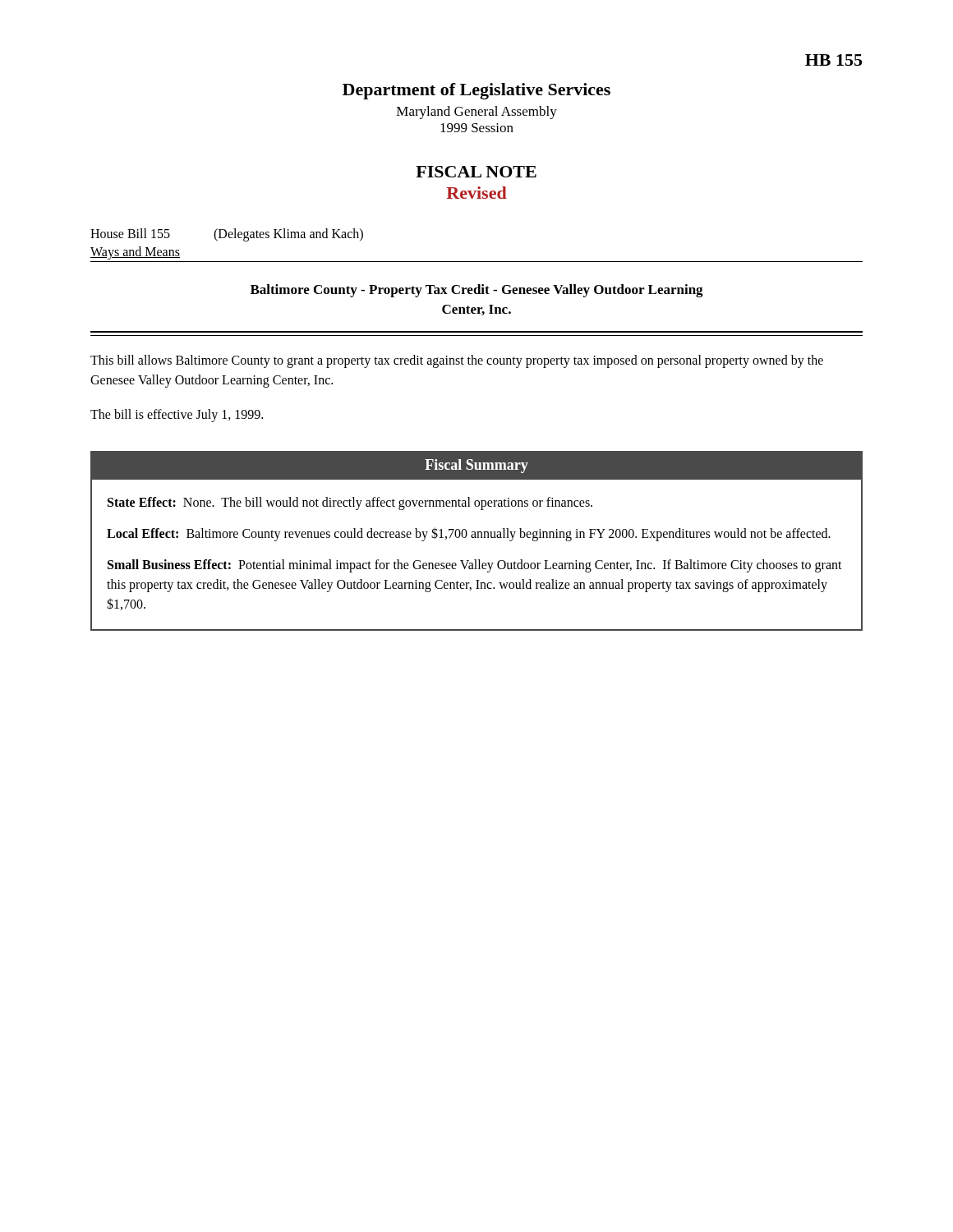953x1232 pixels.
Task: Find the text block that says "State Effect: None. The bill"
Action: pyautogui.click(x=350, y=502)
